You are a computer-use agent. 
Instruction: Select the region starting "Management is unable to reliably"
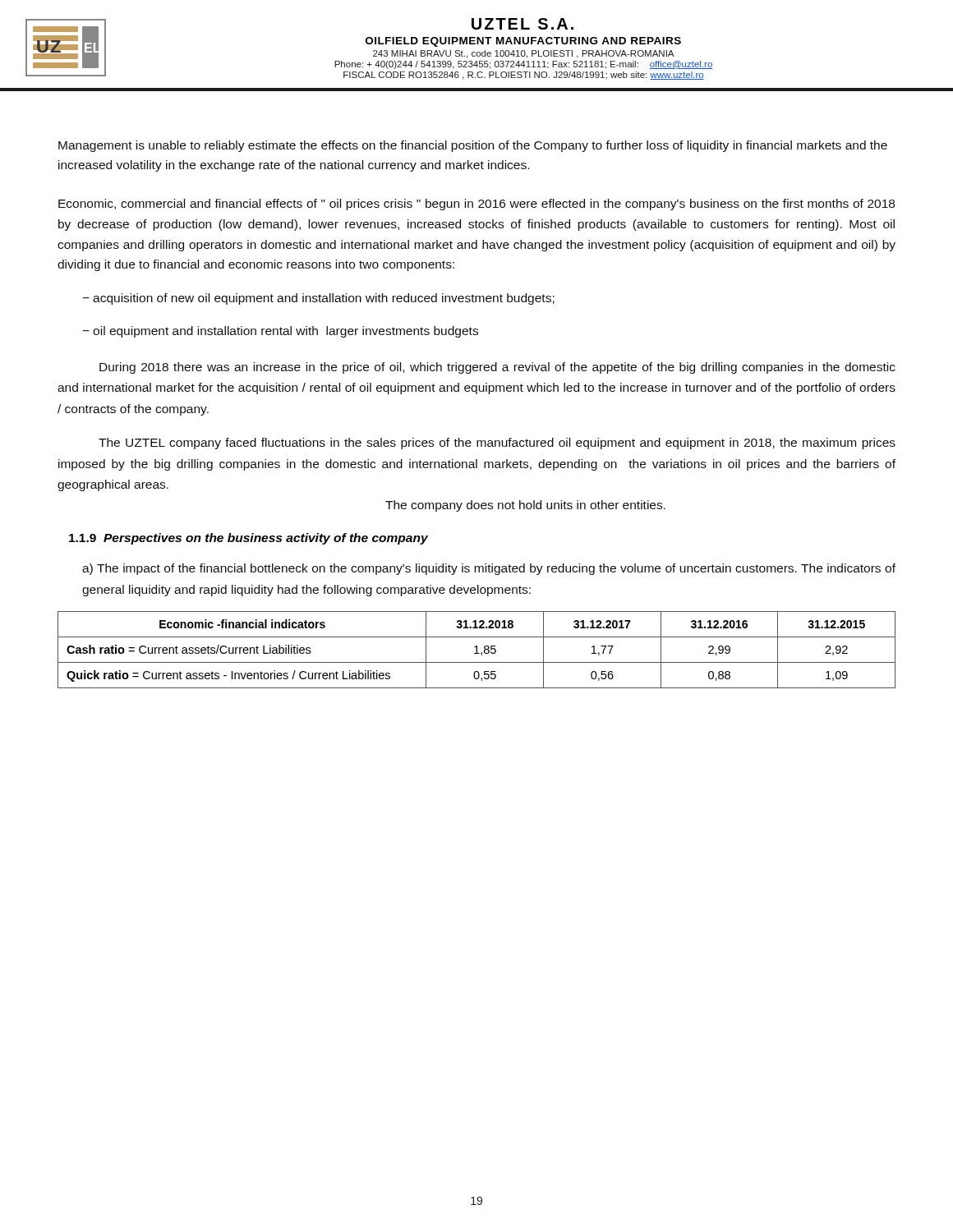tap(476, 155)
